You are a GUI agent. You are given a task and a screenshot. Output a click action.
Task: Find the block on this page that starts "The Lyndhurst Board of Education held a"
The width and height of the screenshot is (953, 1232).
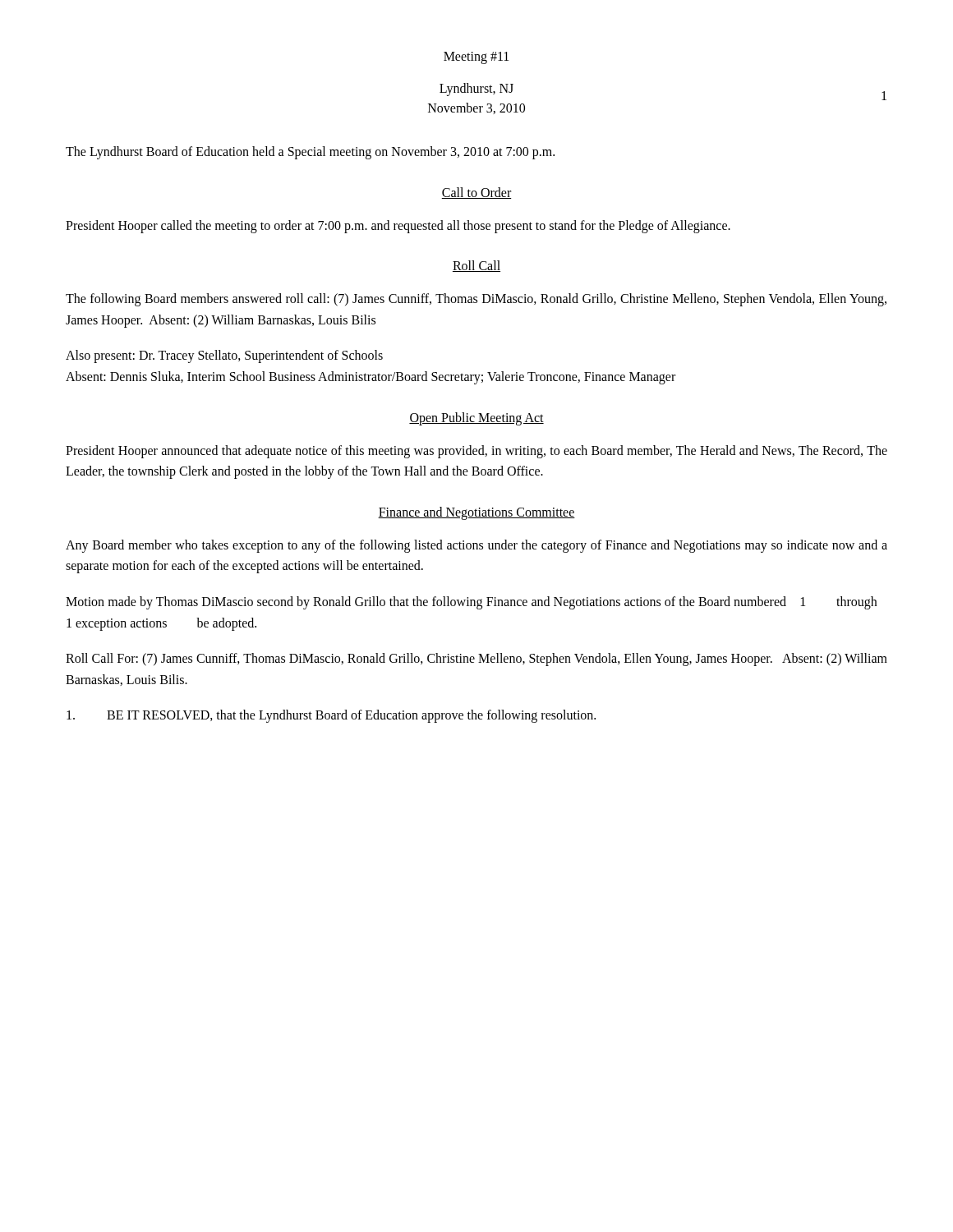point(311,152)
